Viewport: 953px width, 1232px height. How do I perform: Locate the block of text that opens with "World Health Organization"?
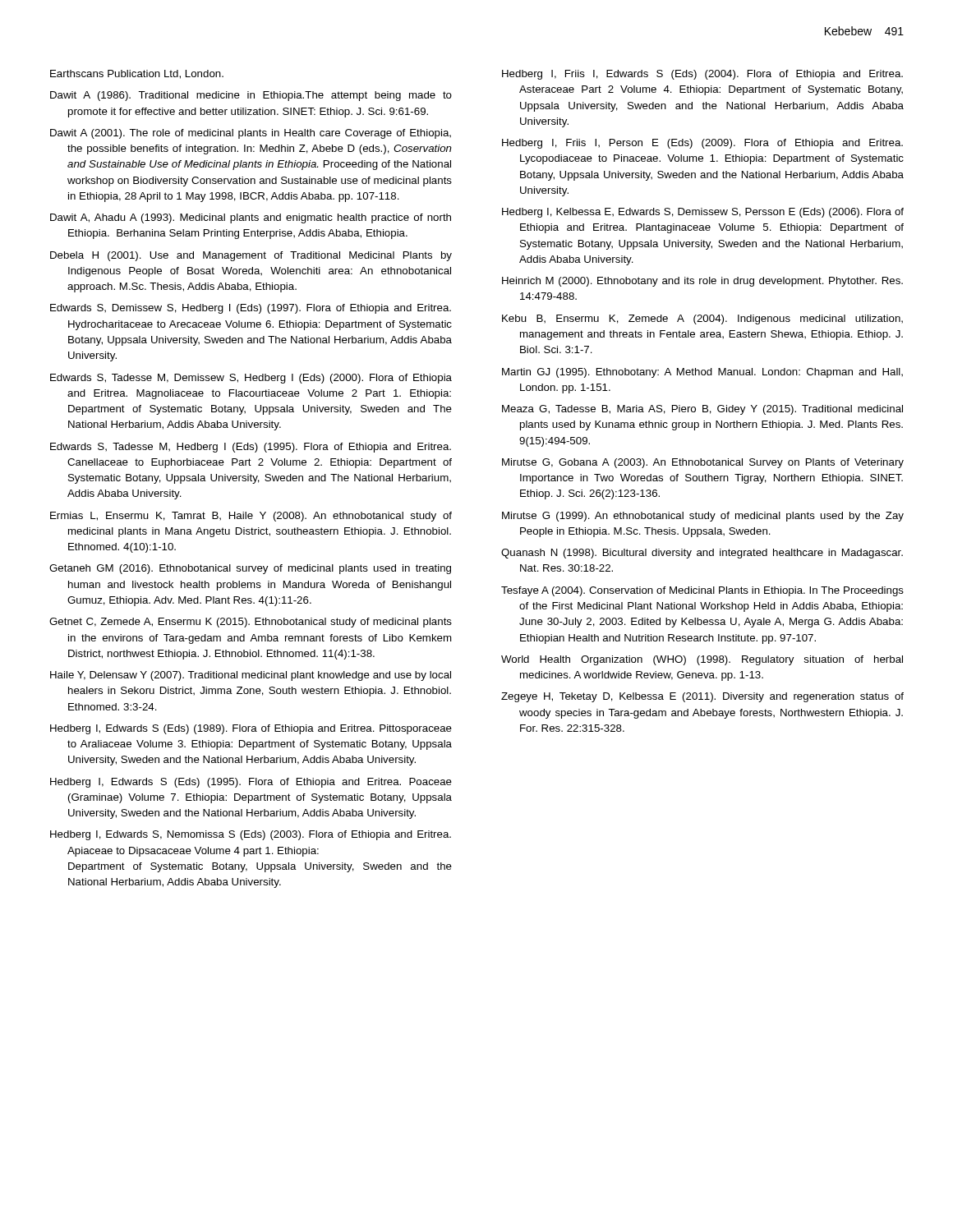702,667
